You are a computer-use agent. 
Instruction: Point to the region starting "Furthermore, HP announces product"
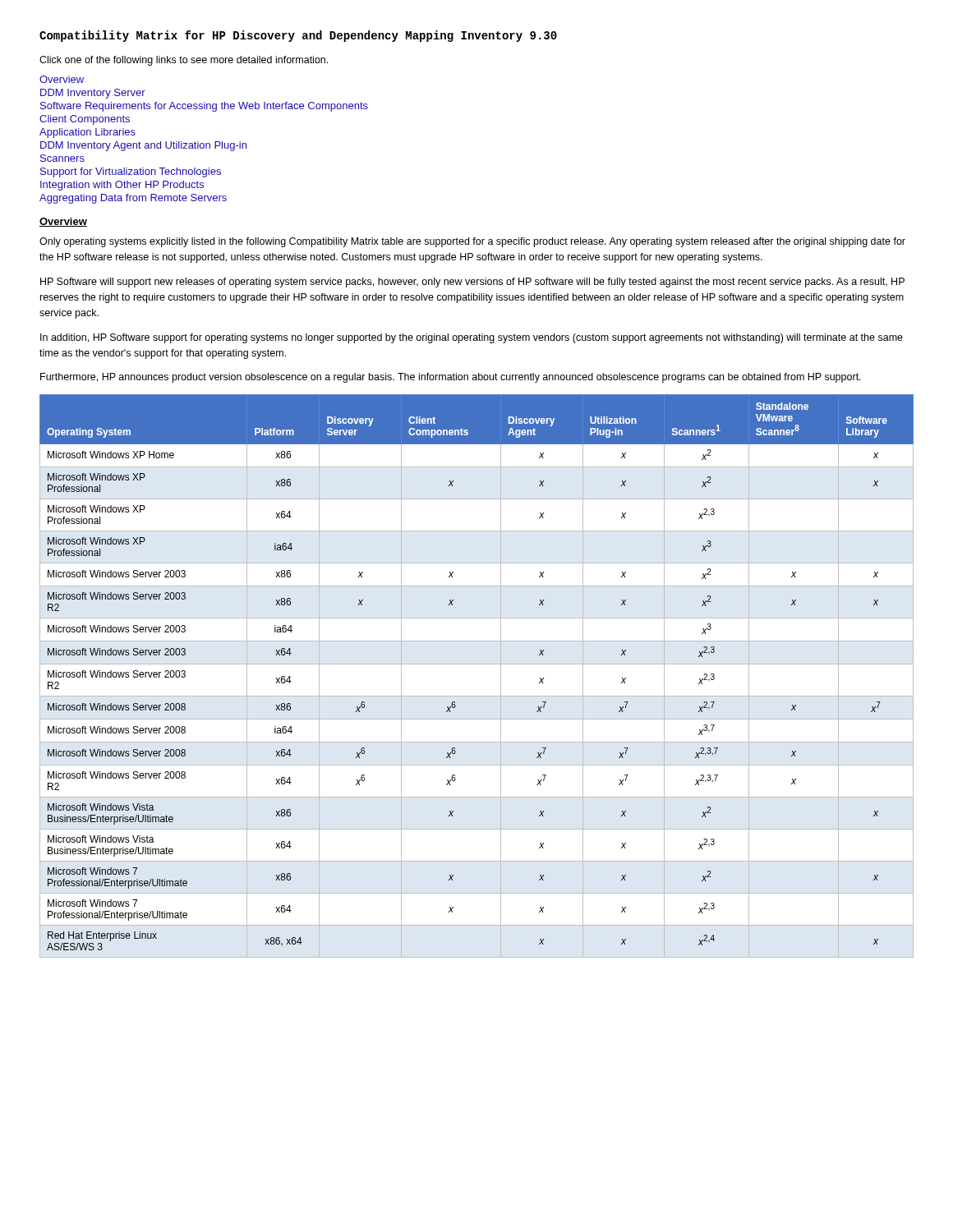click(450, 377)
